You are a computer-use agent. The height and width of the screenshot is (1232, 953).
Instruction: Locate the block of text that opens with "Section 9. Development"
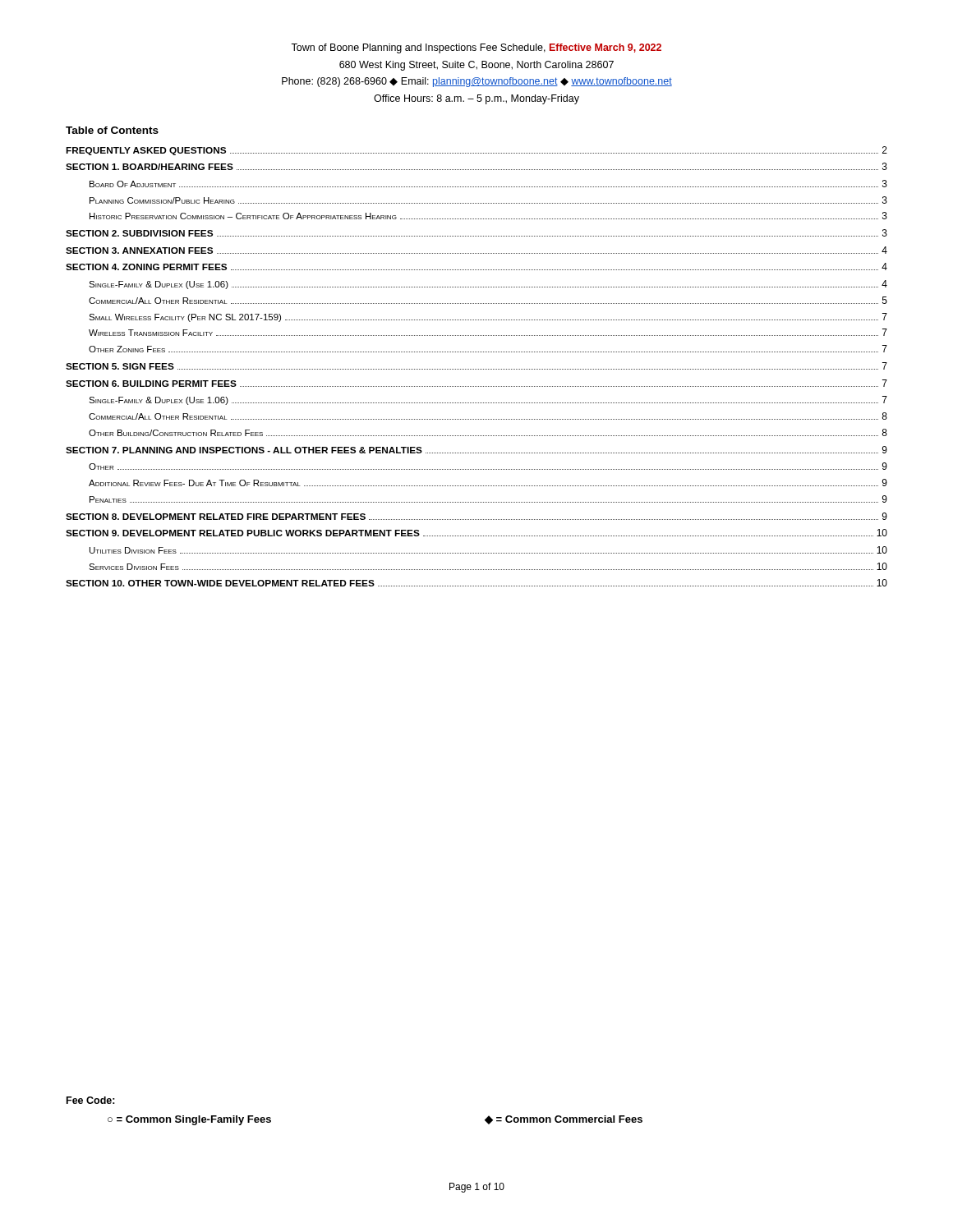476,533
